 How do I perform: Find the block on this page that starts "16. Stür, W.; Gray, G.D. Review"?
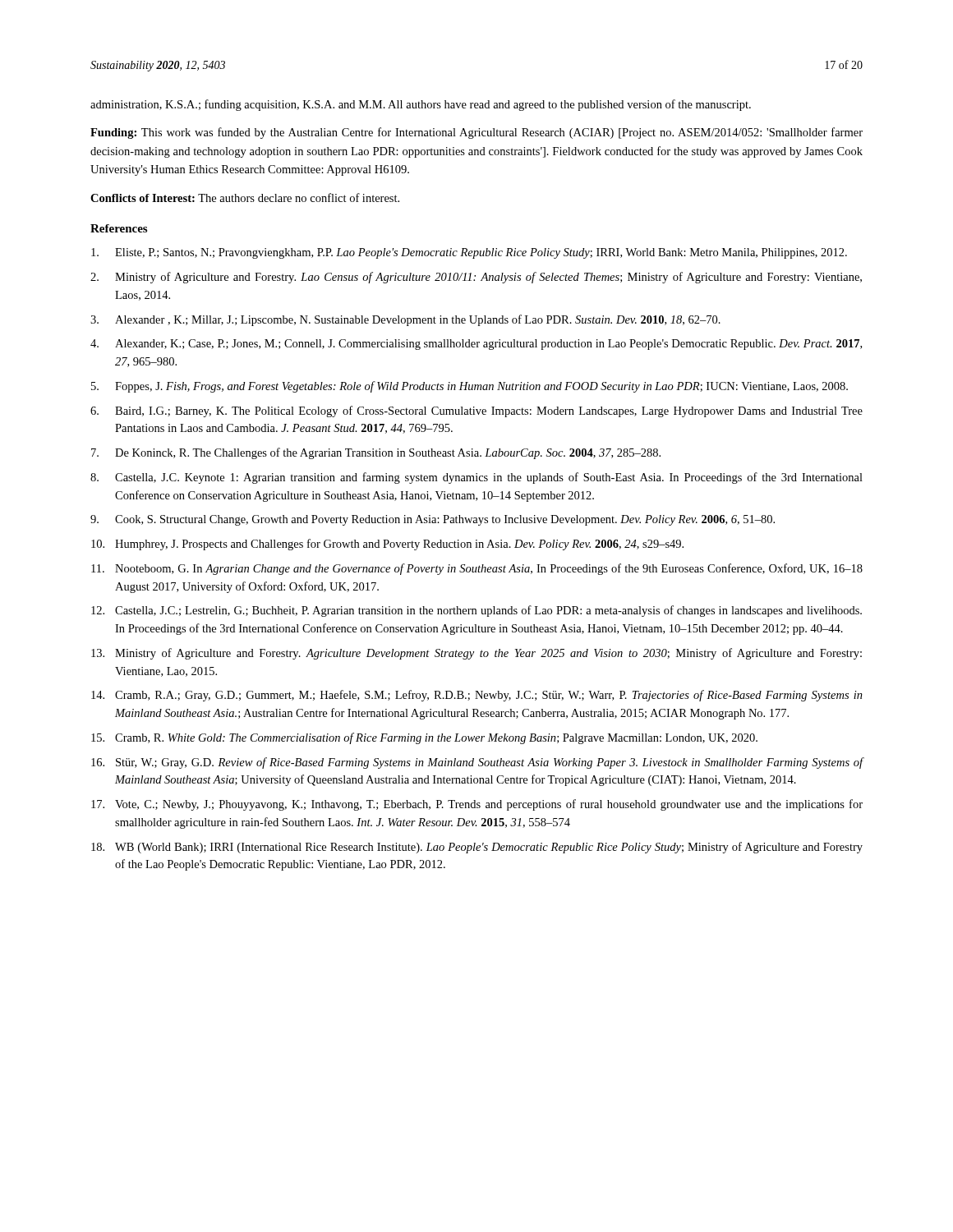pyautogui.click(x=476, y=771)
